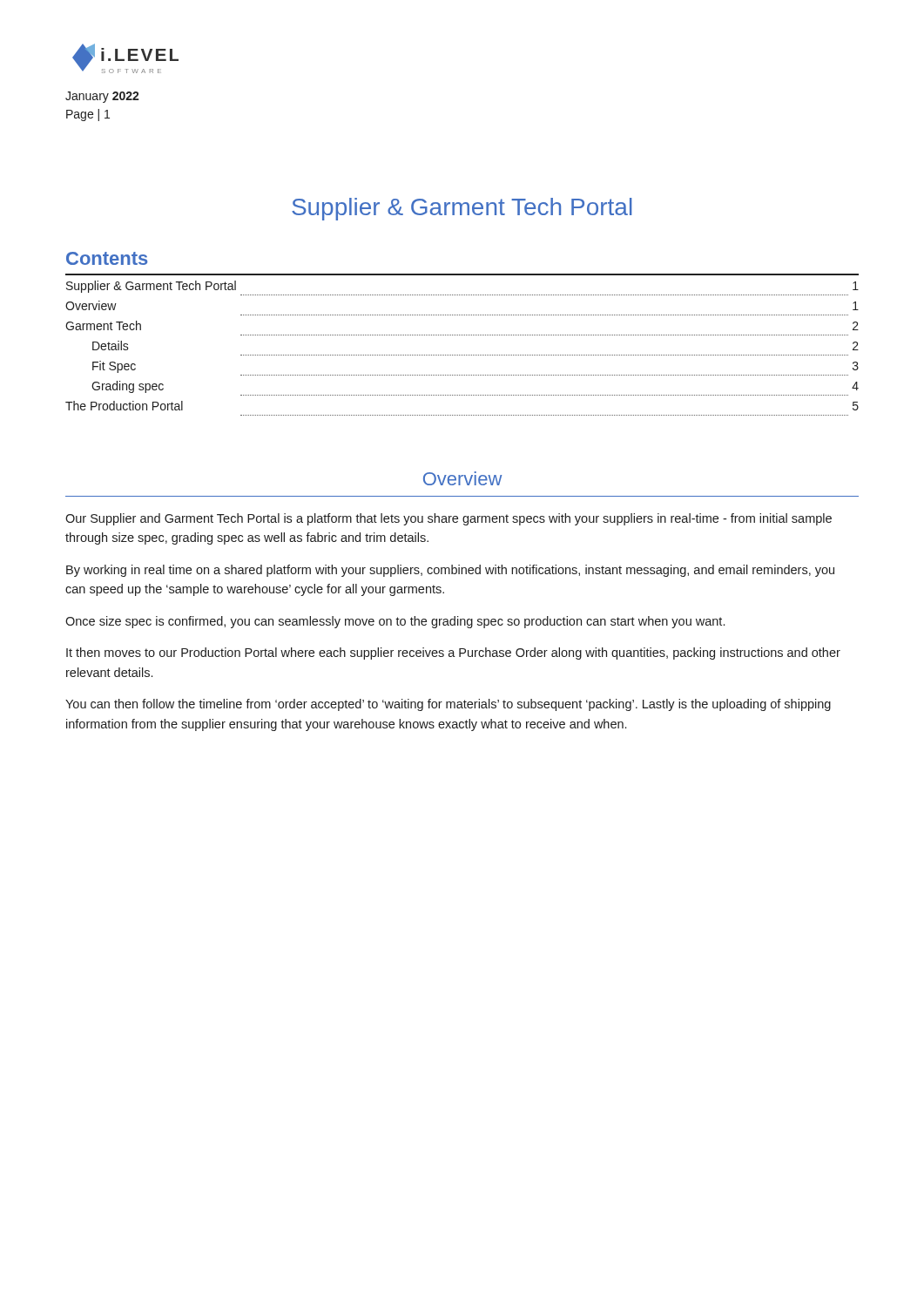924x1307 pixels.
Task: Find the block on this page that starts "By working in real time on a shared"
Action: [450, 580]
